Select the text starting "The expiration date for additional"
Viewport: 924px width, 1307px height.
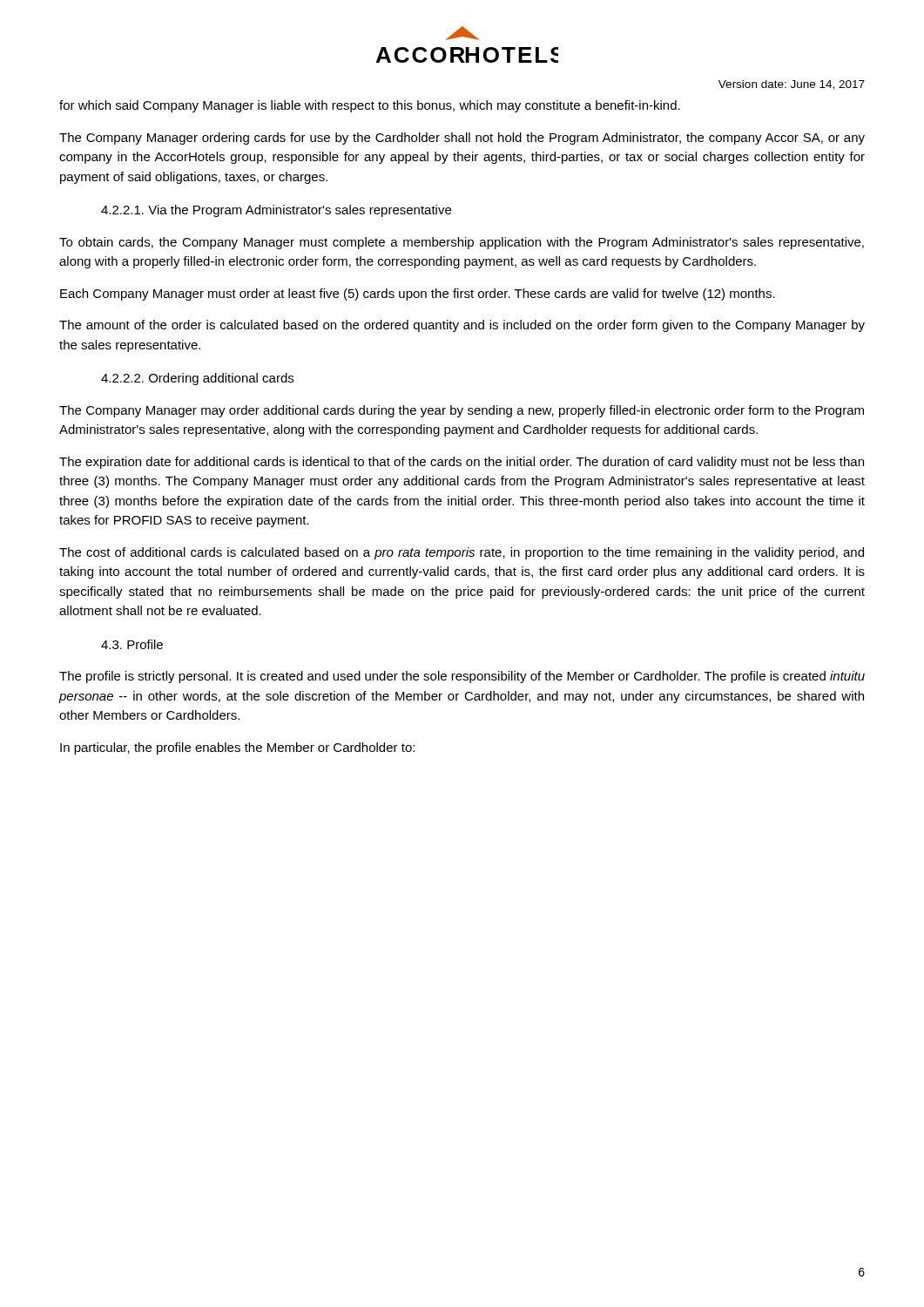click(462, 490)
